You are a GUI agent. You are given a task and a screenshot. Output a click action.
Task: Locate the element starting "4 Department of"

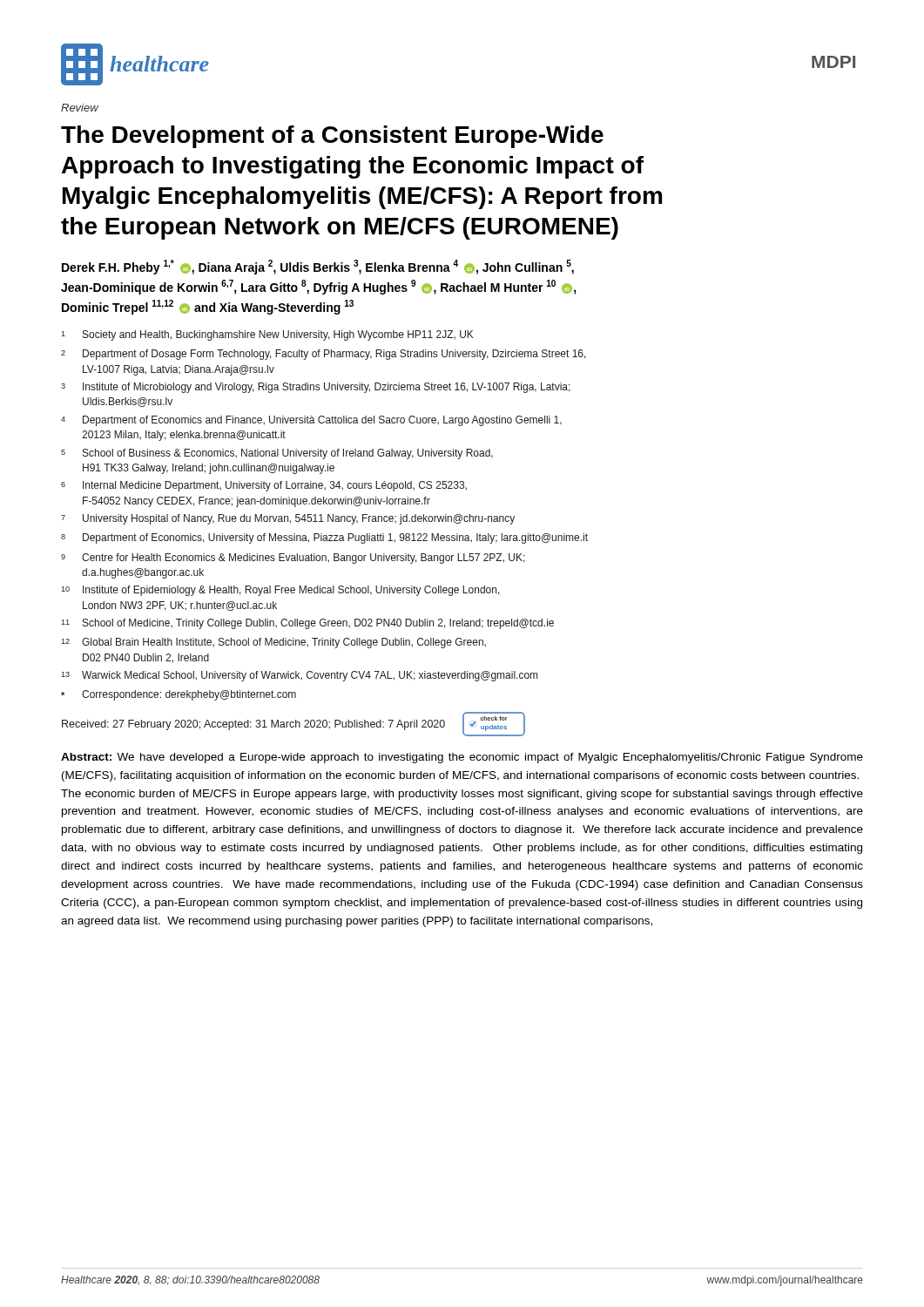pyautogui.click(x=312, y=428)
